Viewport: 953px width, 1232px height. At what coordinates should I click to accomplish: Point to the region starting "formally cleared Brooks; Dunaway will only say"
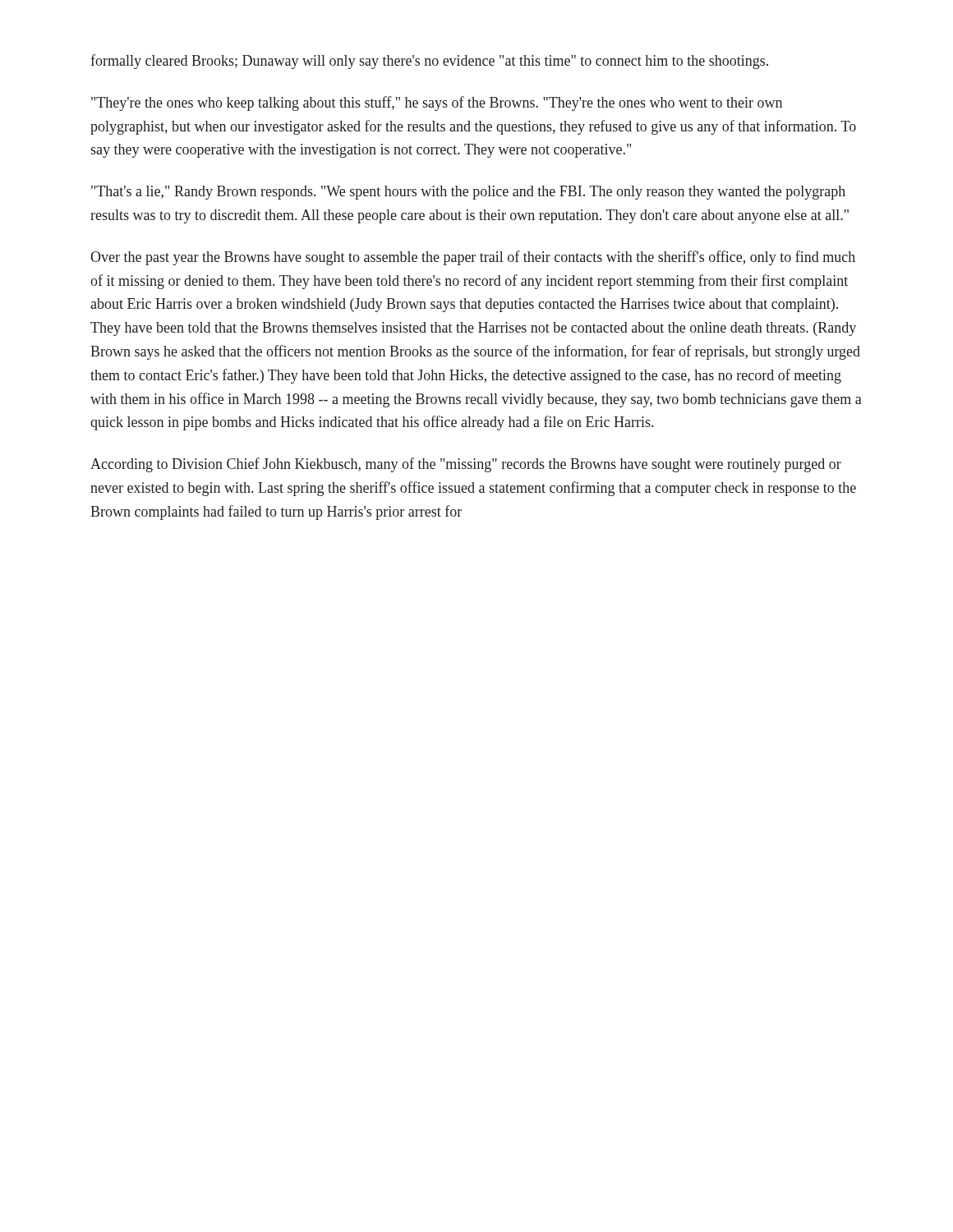[x=430, y=61]
